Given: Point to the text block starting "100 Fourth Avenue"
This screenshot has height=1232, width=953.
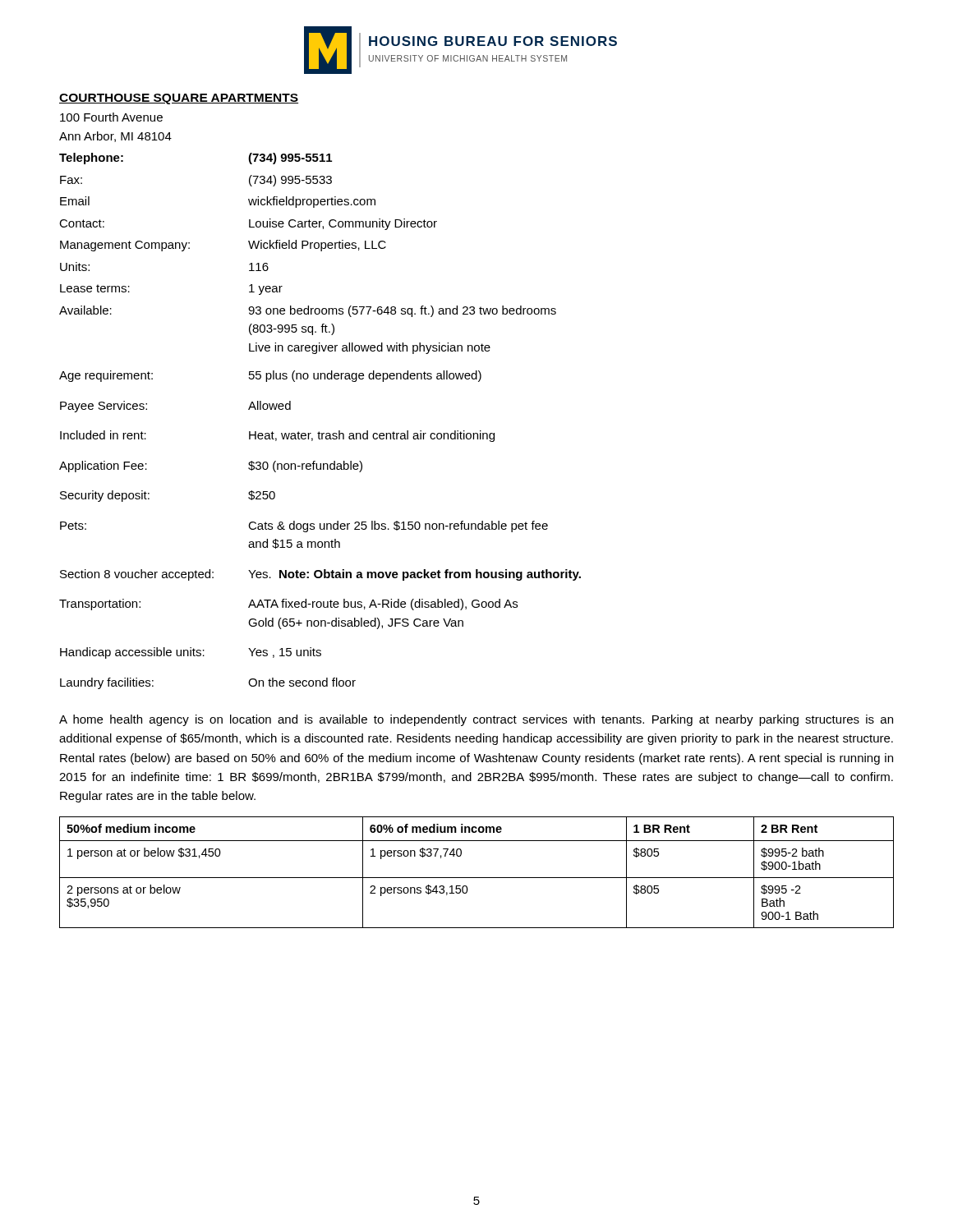Looking at the screenshot, I should pos(115,126).
